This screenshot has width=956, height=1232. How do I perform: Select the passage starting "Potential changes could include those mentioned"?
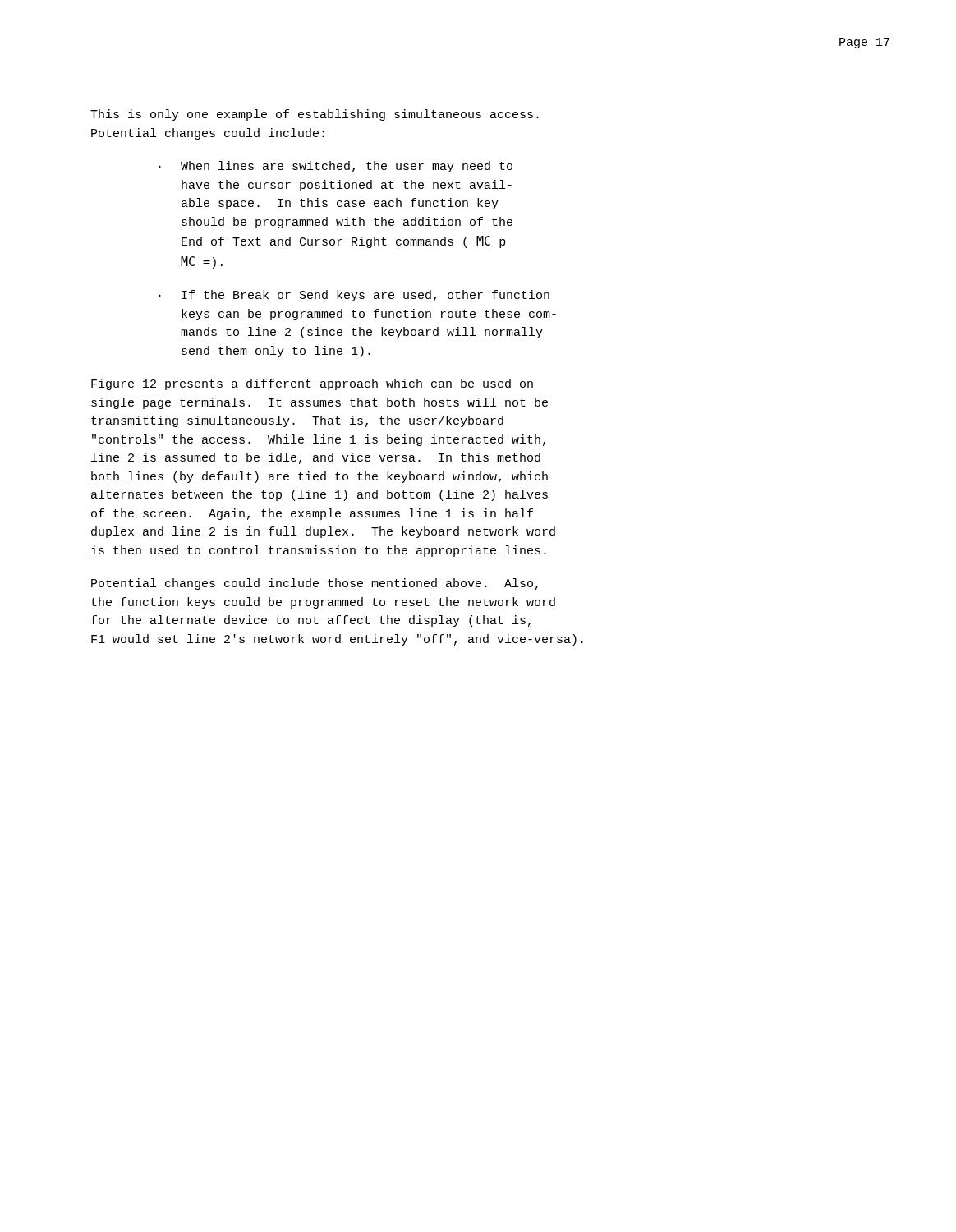338,612
